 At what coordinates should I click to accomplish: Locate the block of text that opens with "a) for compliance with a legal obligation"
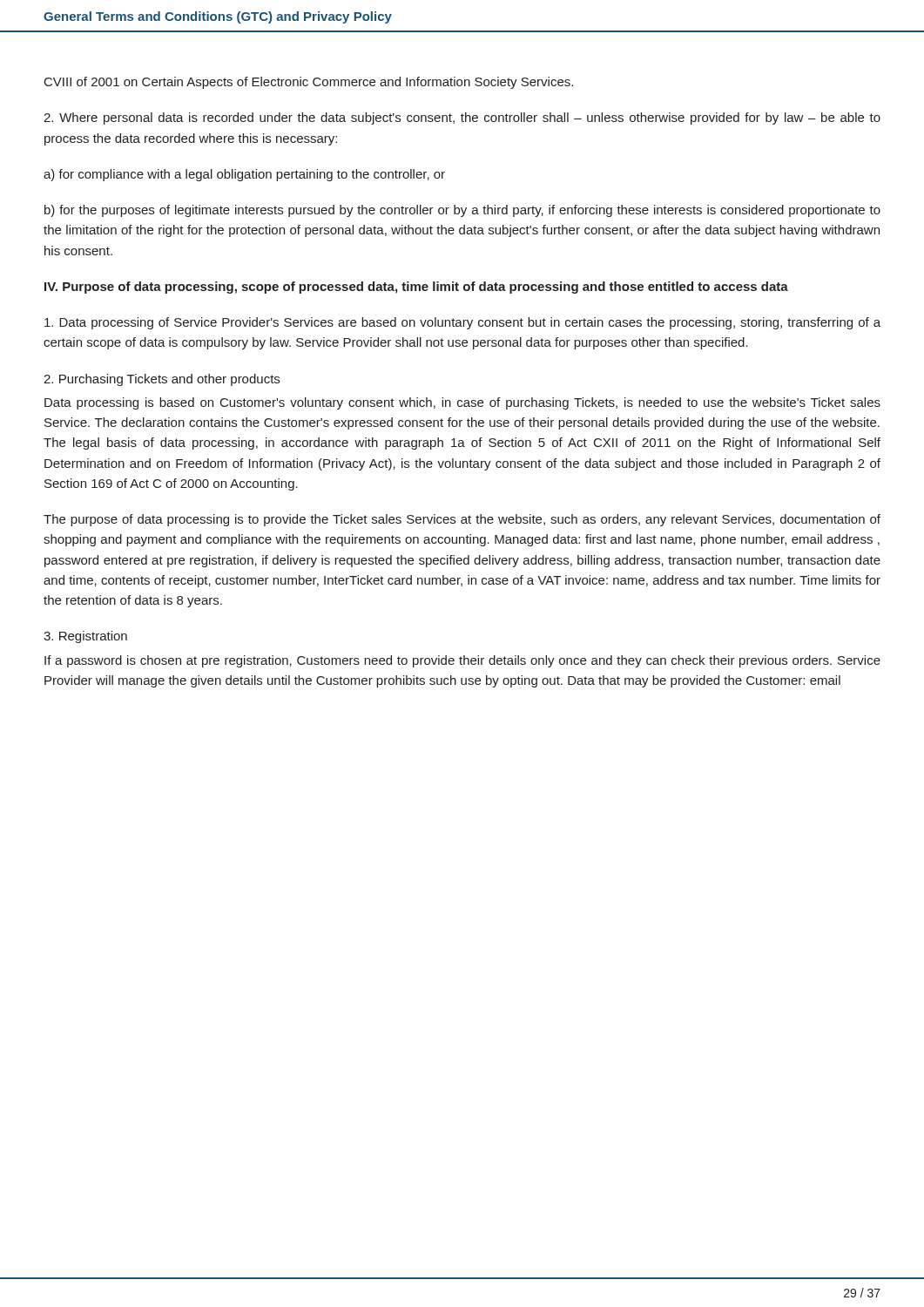tap(244, 174)
